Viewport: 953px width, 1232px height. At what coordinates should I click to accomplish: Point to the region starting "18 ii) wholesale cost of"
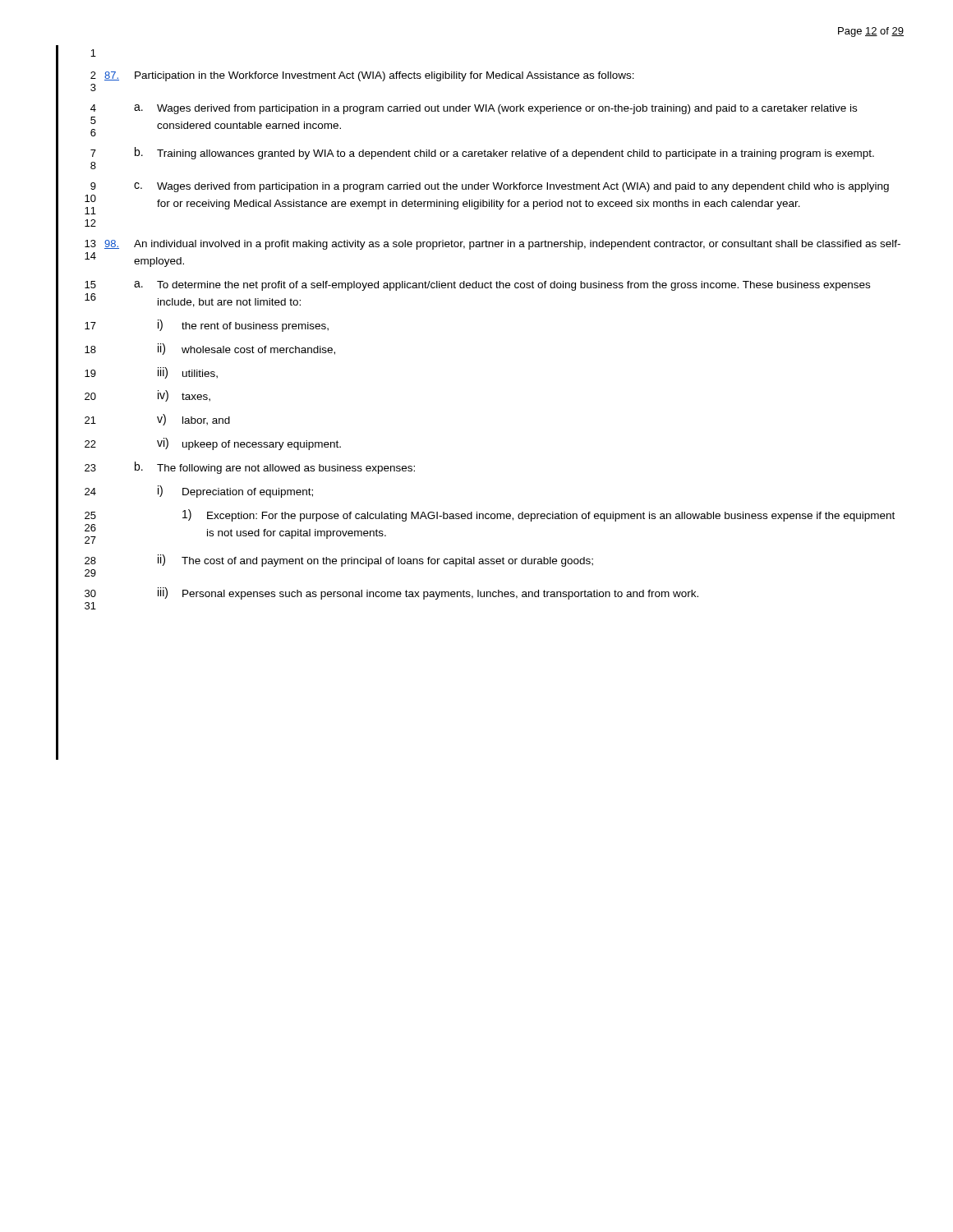click(210, 349)
